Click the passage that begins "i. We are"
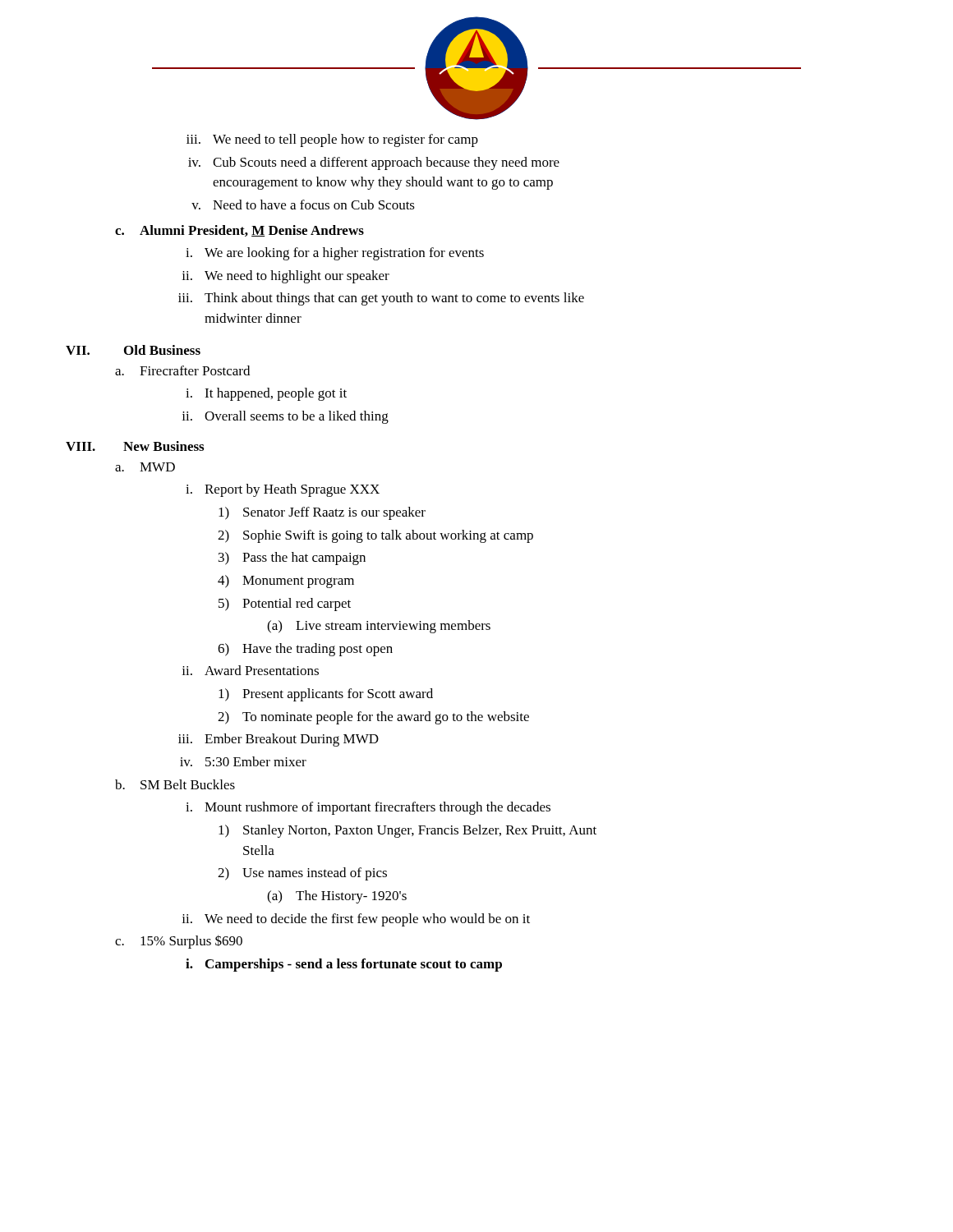 tap(324, 253)
